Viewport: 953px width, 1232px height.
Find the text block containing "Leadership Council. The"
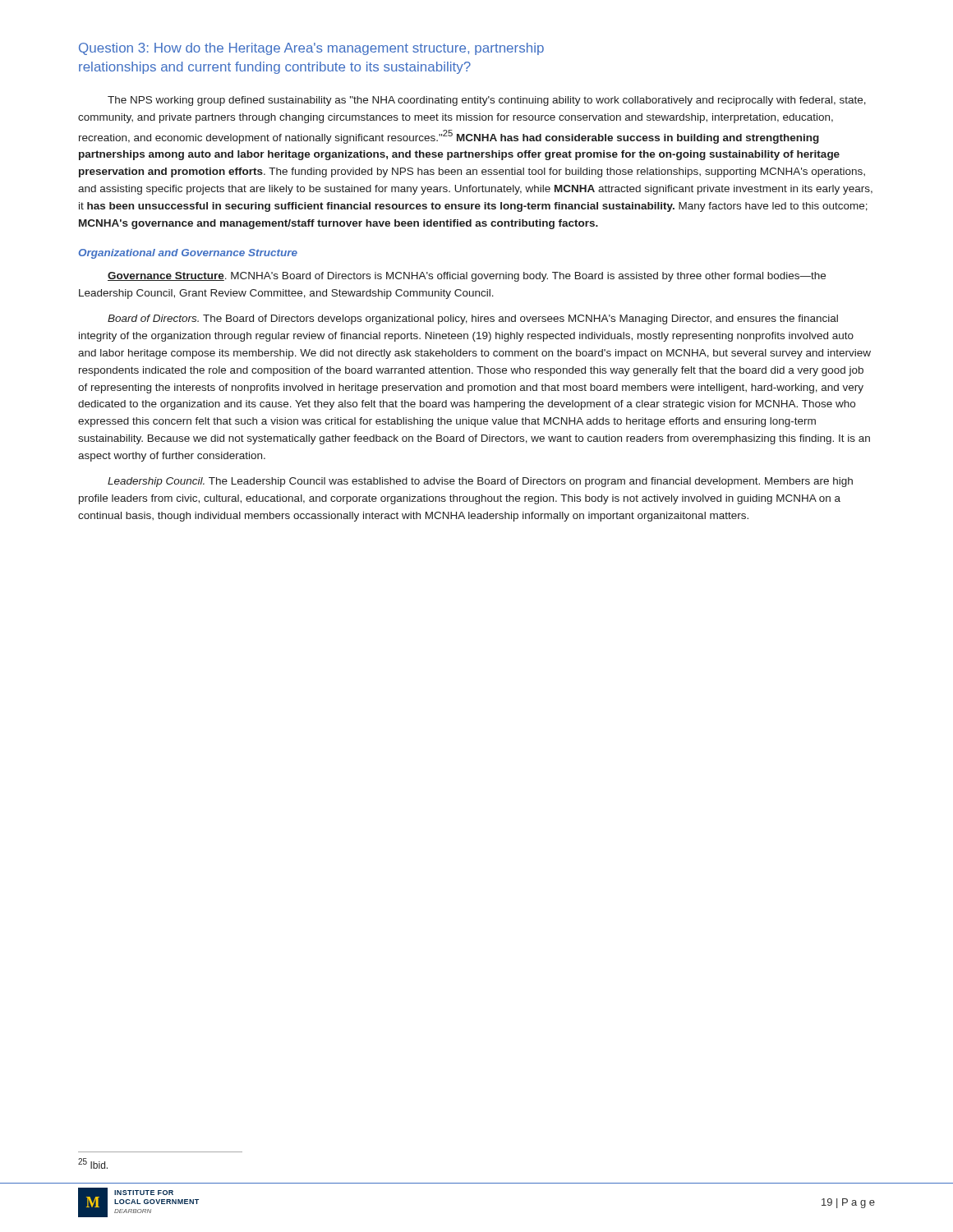[x=476, y=499]
